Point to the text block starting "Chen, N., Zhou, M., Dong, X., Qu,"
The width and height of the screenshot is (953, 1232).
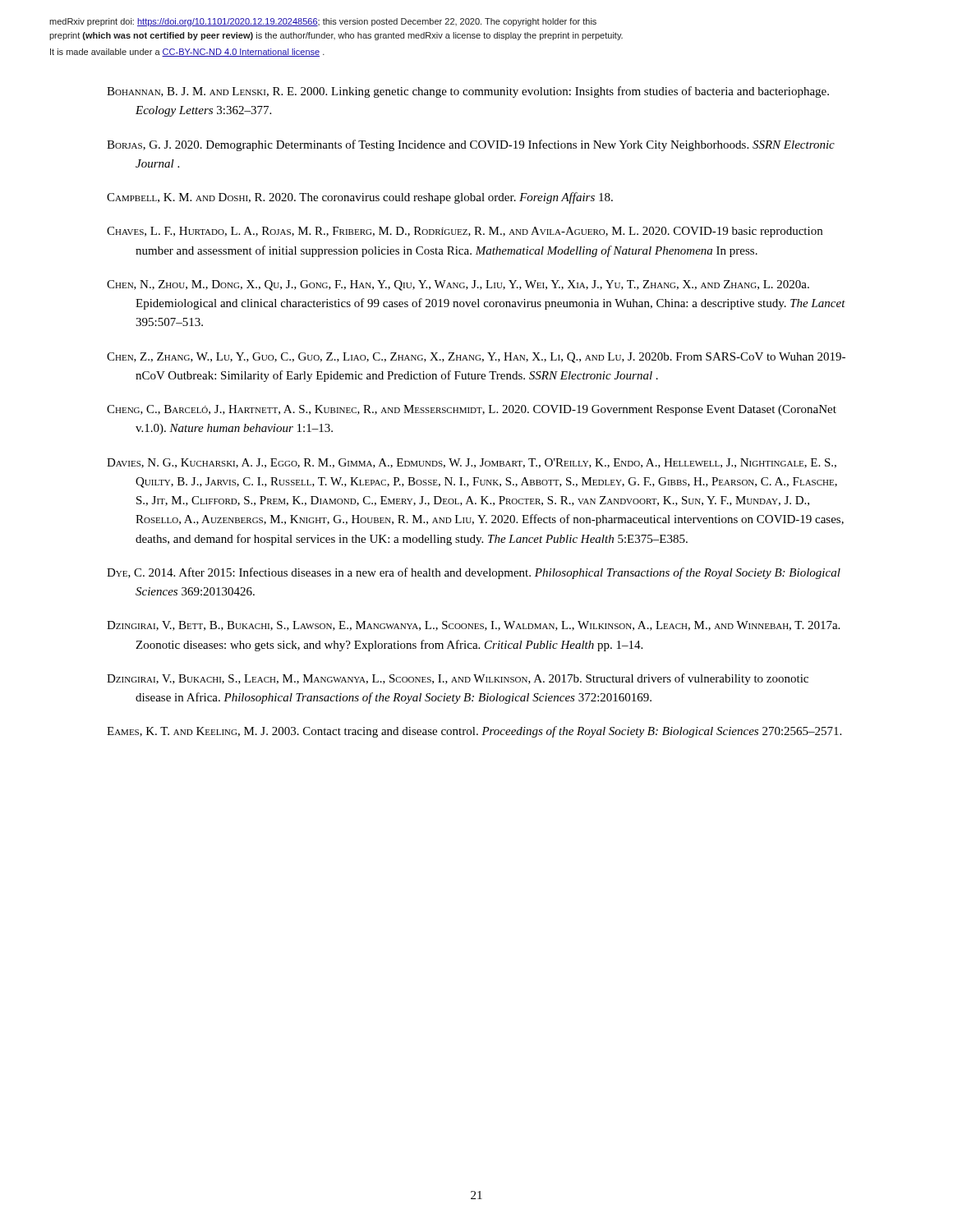click(476, 303)
